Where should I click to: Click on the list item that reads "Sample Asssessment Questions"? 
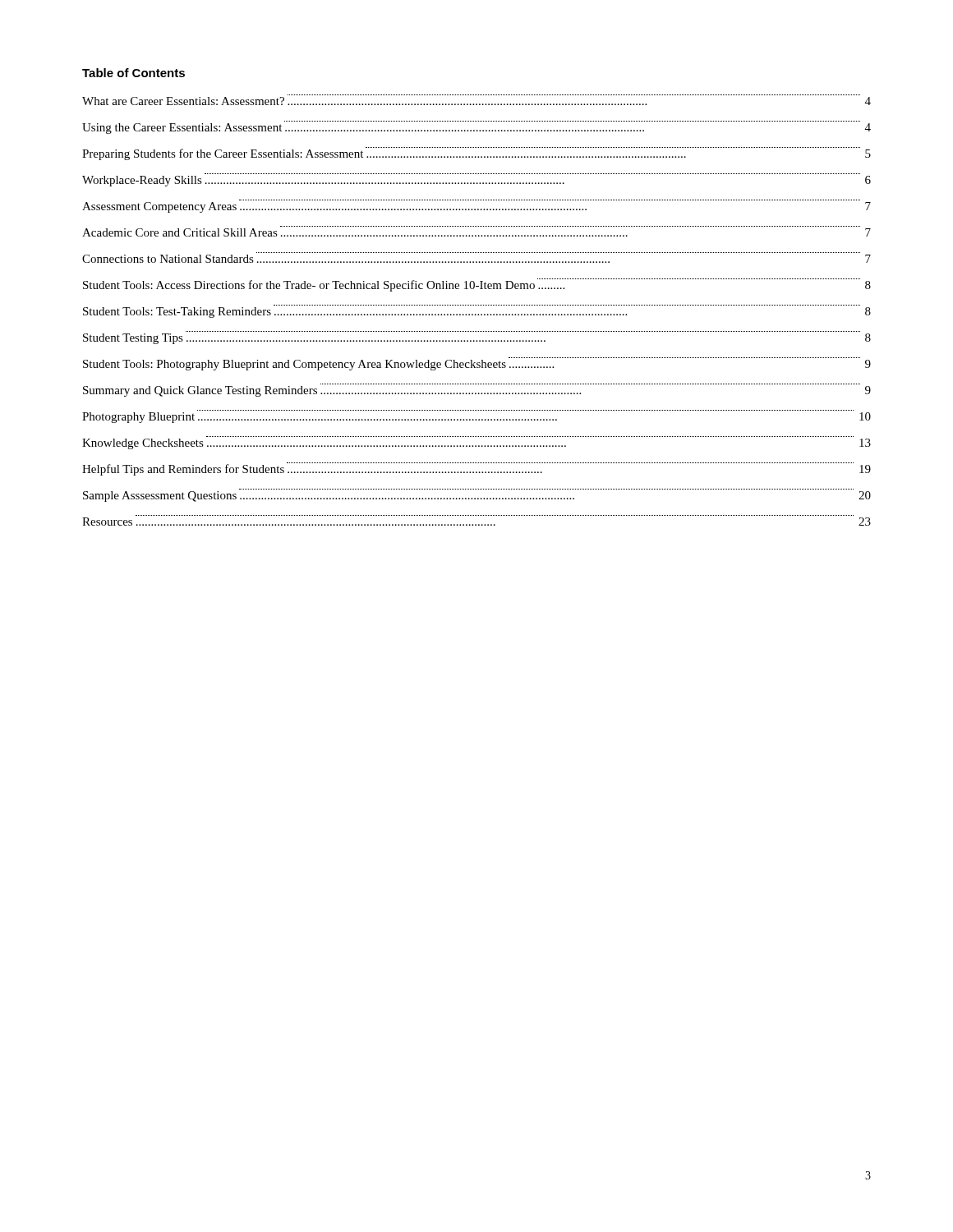point(476,496)
